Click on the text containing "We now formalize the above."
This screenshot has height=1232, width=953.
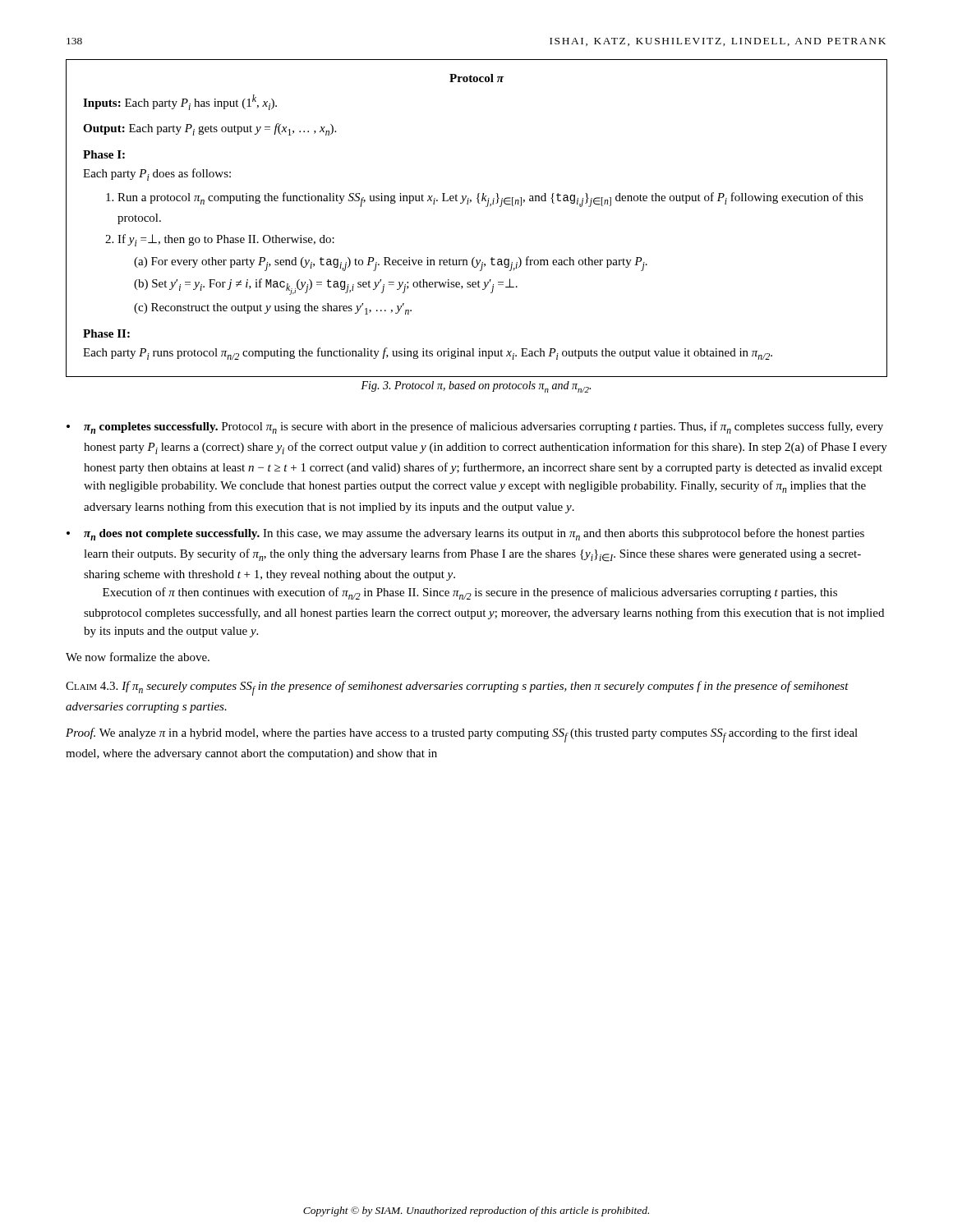[x=138, y=657]
